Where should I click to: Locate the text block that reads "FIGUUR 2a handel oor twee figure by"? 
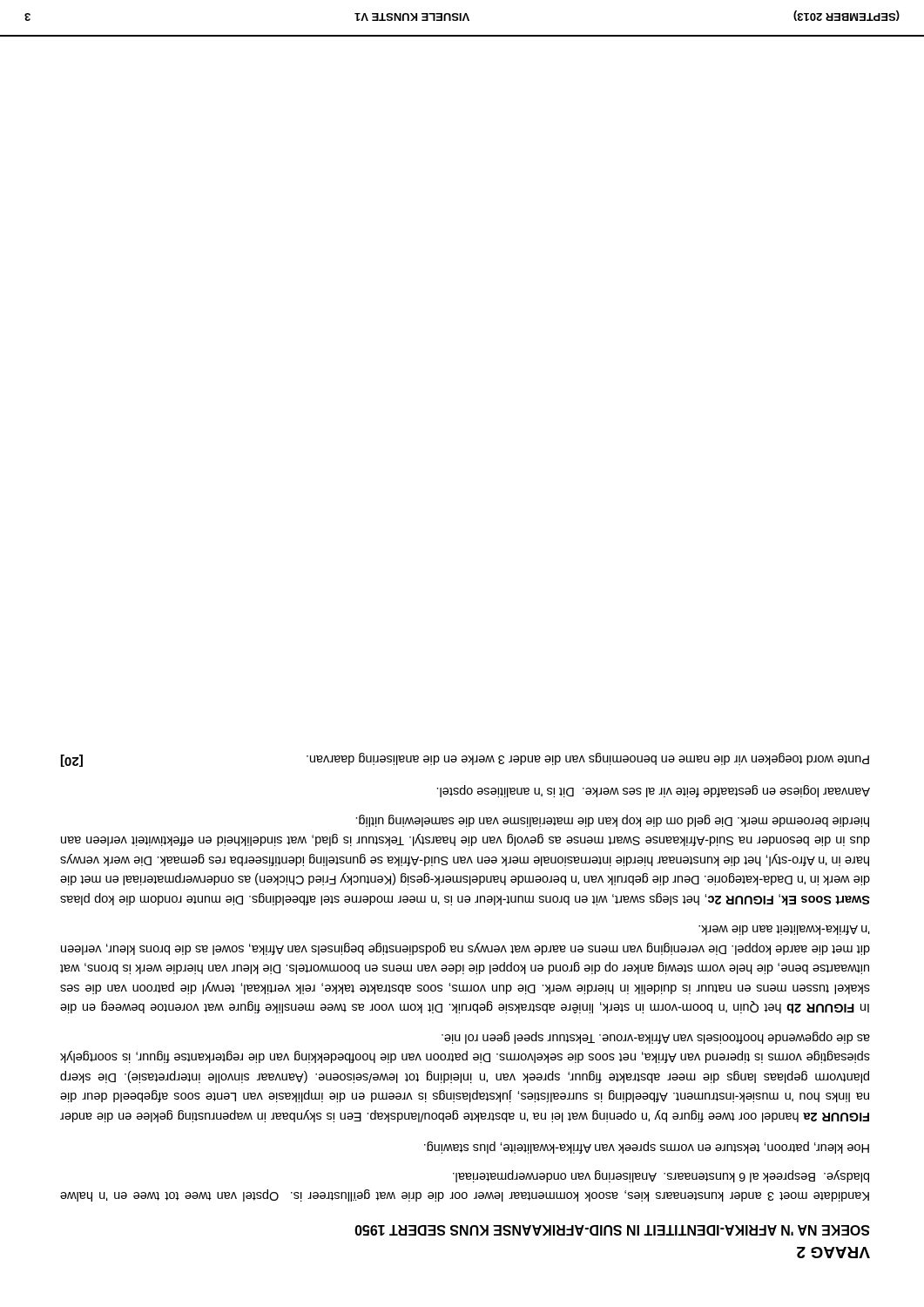tap(465, 1077)
